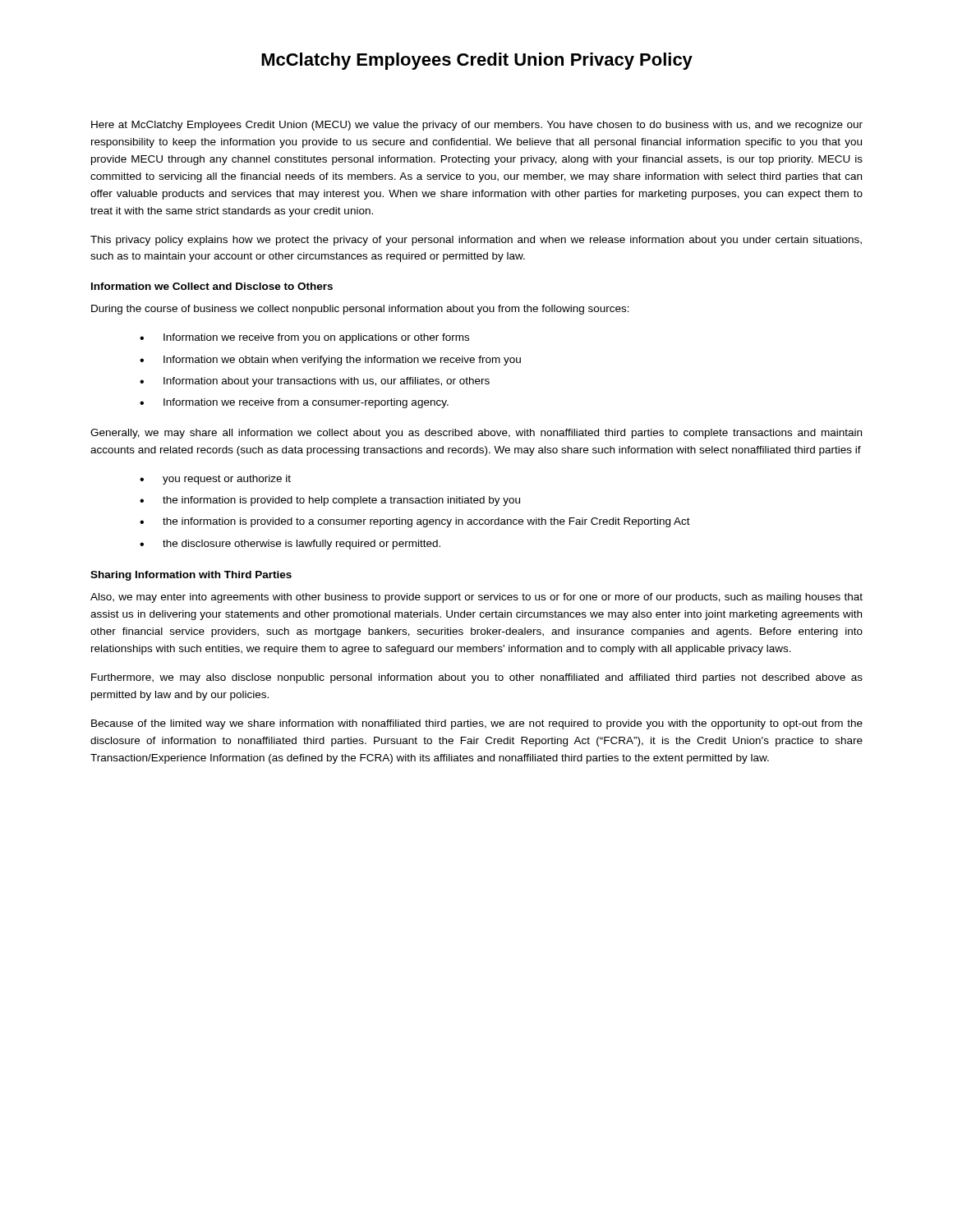Find the text block starting "Generally, we may share all information"

tap(476, 441)
